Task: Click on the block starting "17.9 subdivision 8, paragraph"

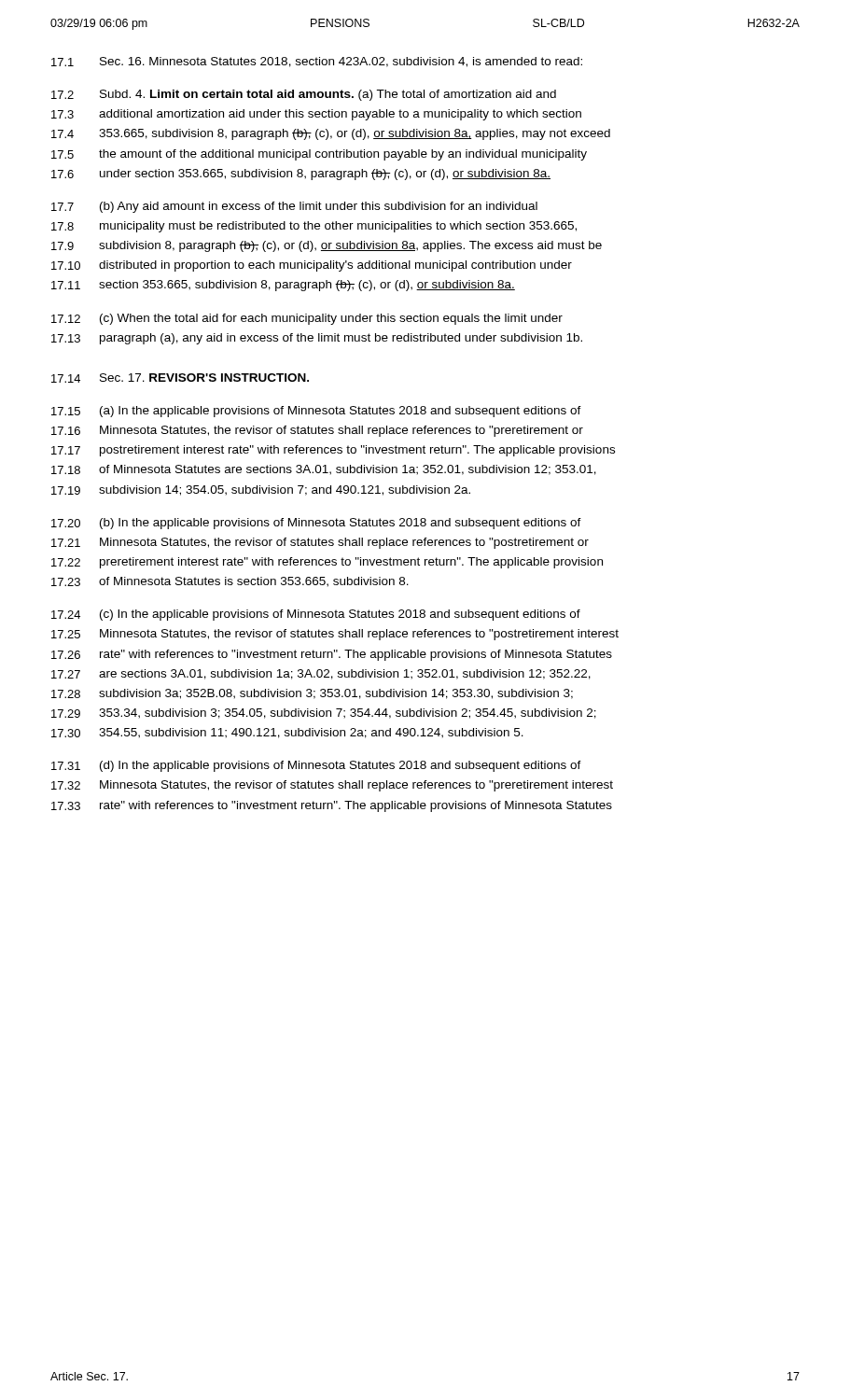Action: [x=425, y=246]
